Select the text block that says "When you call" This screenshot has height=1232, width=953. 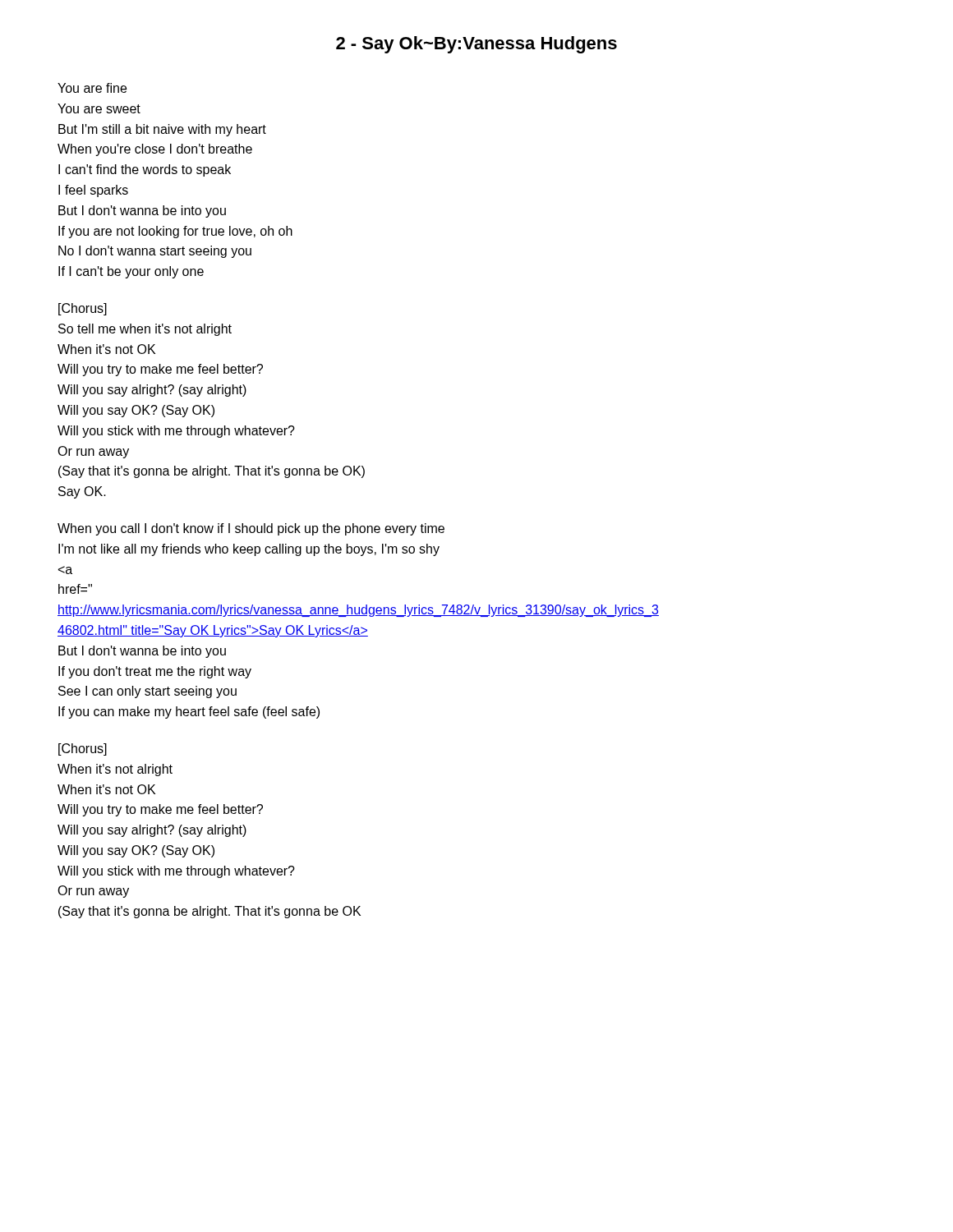tap(476, 621)
